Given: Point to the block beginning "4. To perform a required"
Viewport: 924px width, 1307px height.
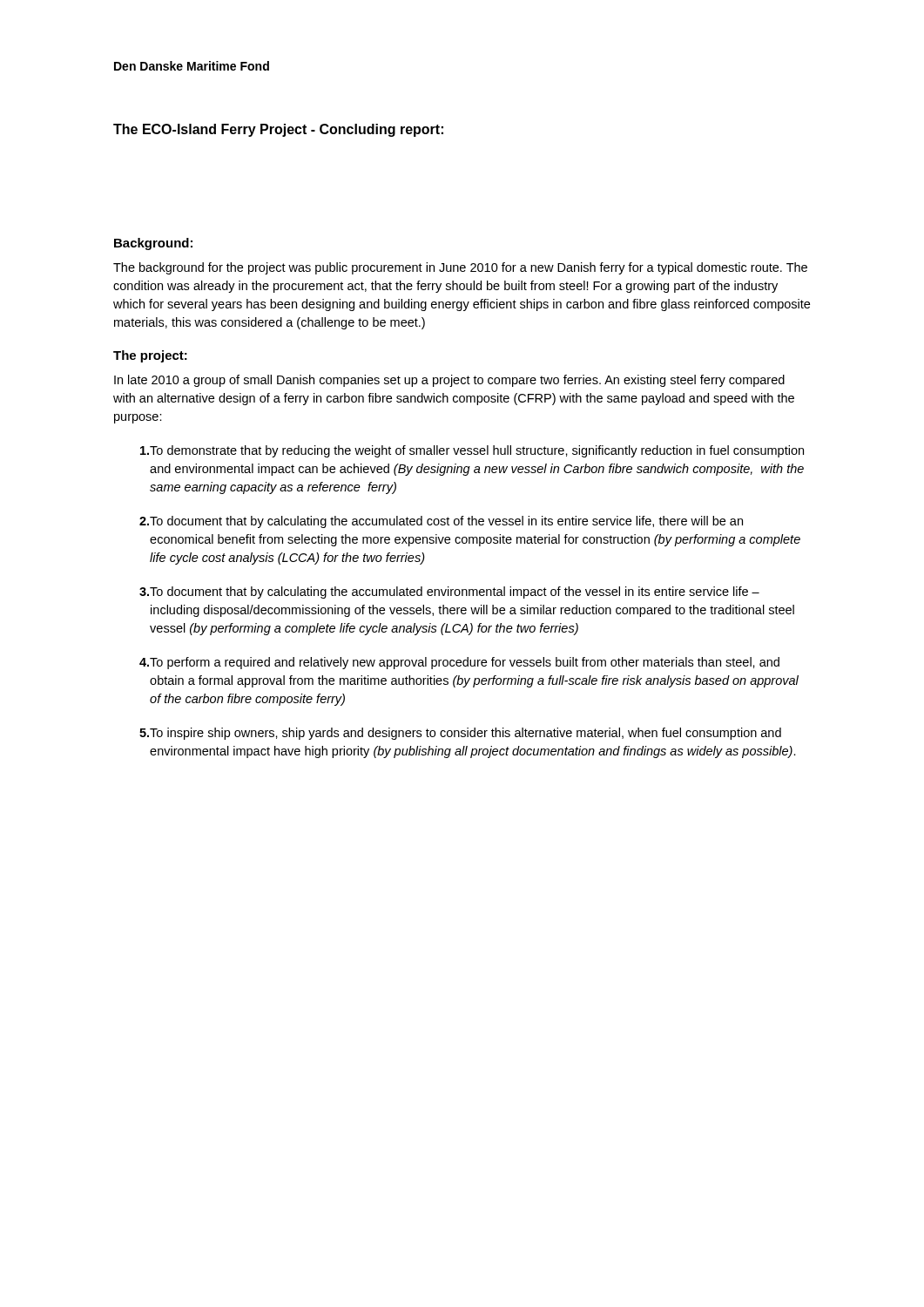Looking at the screenshot, I should click(462, 681).
